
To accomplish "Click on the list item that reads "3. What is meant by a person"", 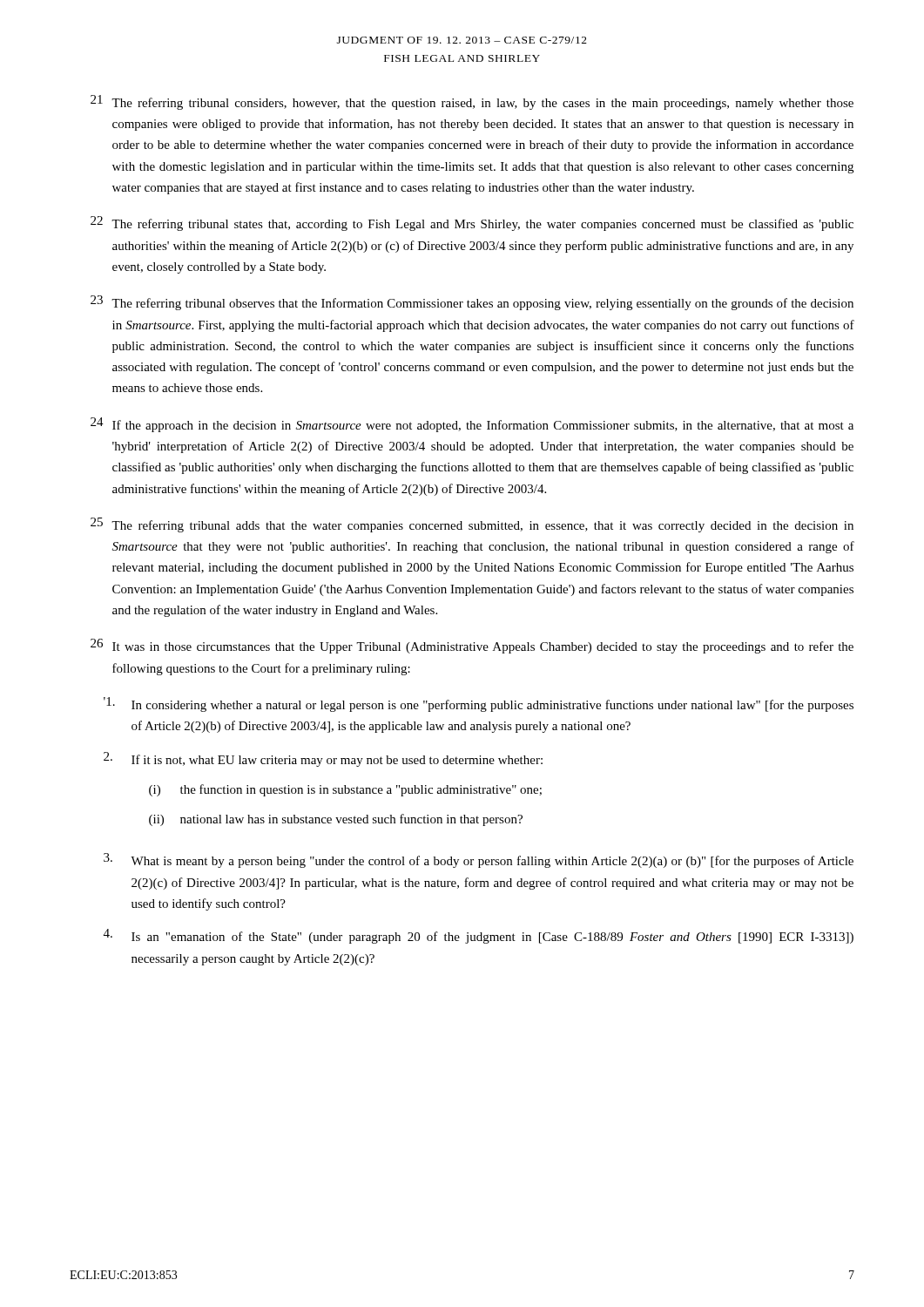I will 479,883.
